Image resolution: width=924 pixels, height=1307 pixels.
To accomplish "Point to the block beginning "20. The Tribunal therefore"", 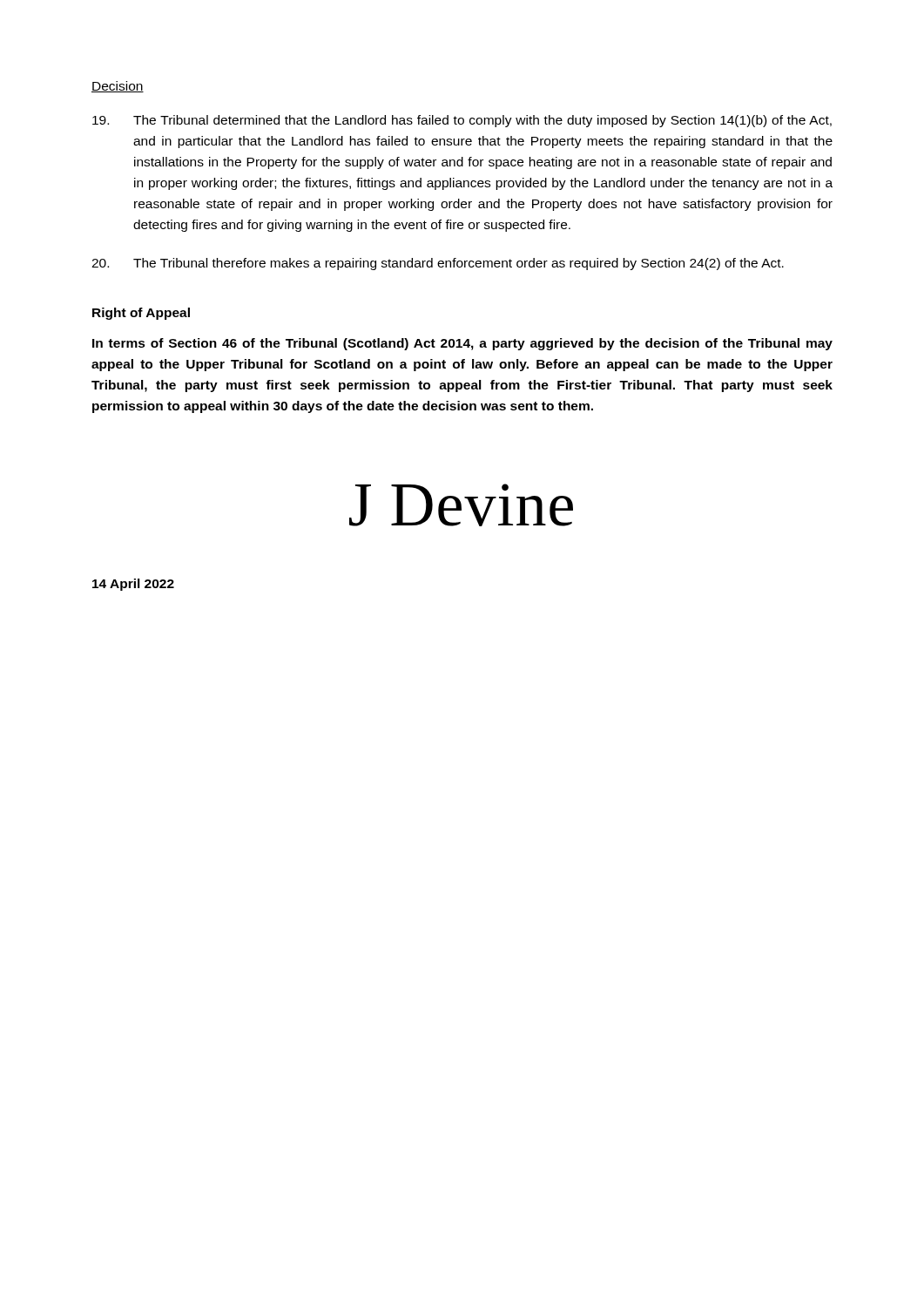I will (462, 263).
